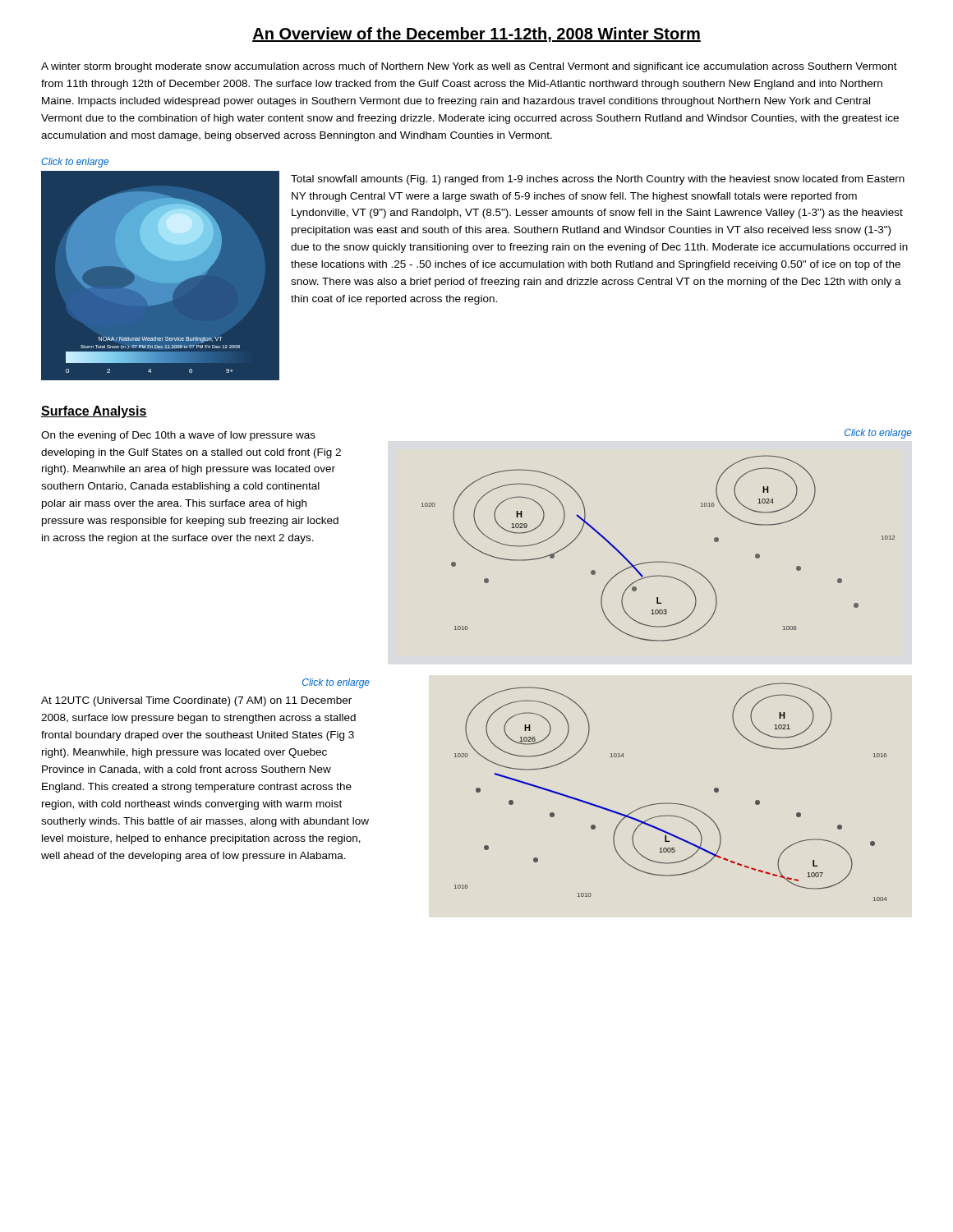The height and width of the screenshot is (1232, 953).
Task: Find the block starting "On the evening of Dec"
Action: 191,486
